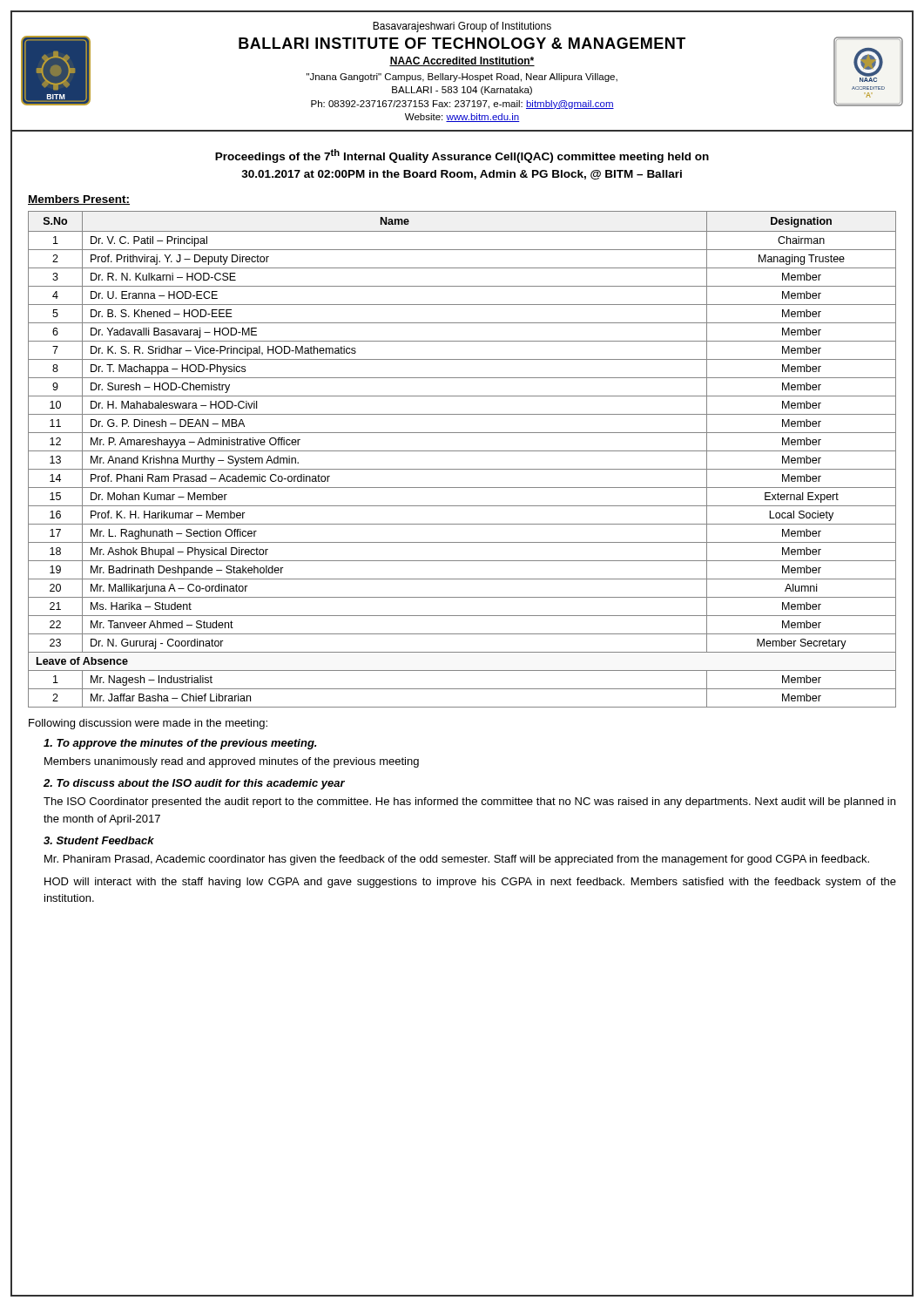Find the list item with the text "2. To discuss about the ISO audit for"
The width and height of the screenshot is (924, 1307).
click(x=194, y=783)
